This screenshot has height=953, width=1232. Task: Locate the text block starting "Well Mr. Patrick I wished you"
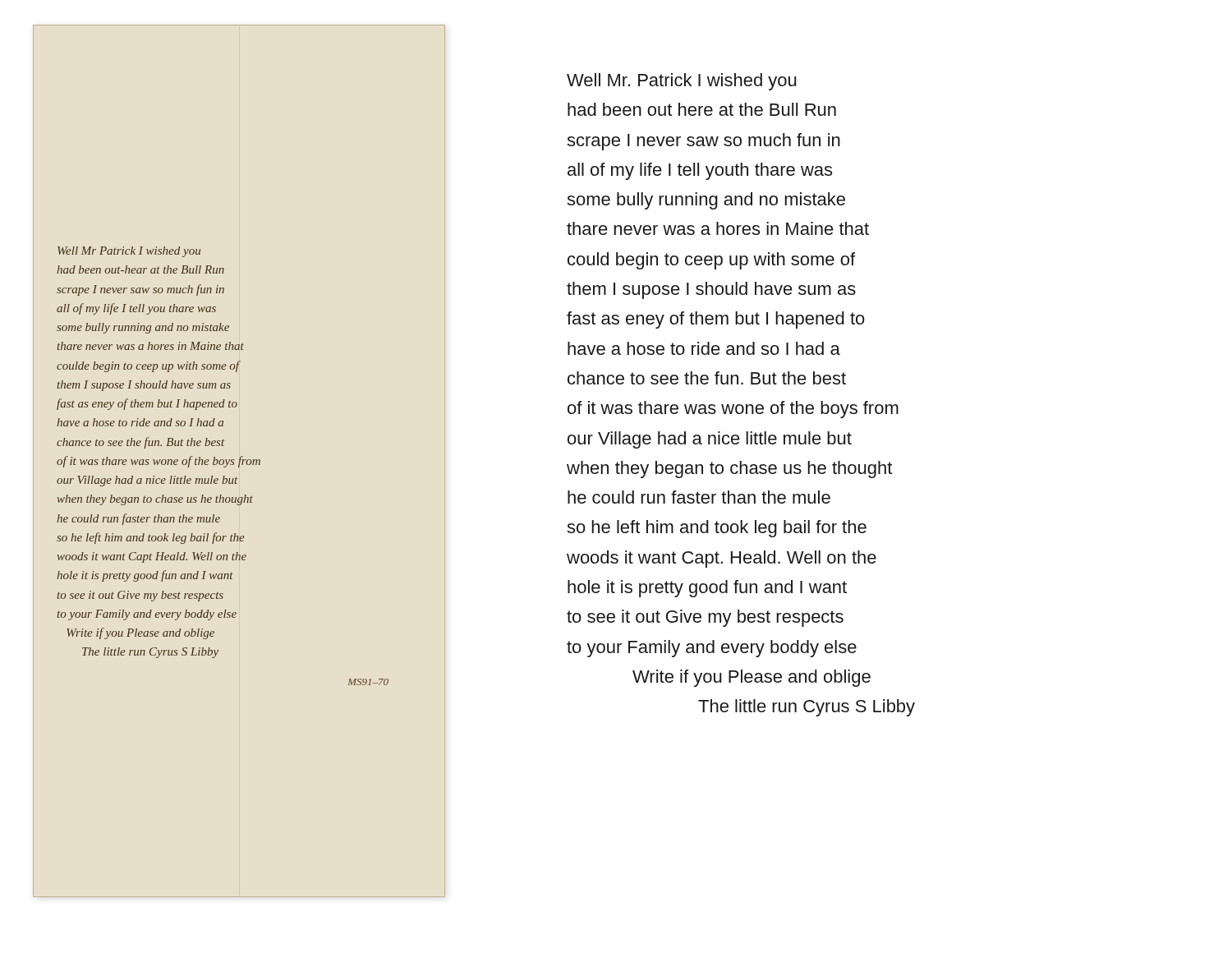coord(838,396)
